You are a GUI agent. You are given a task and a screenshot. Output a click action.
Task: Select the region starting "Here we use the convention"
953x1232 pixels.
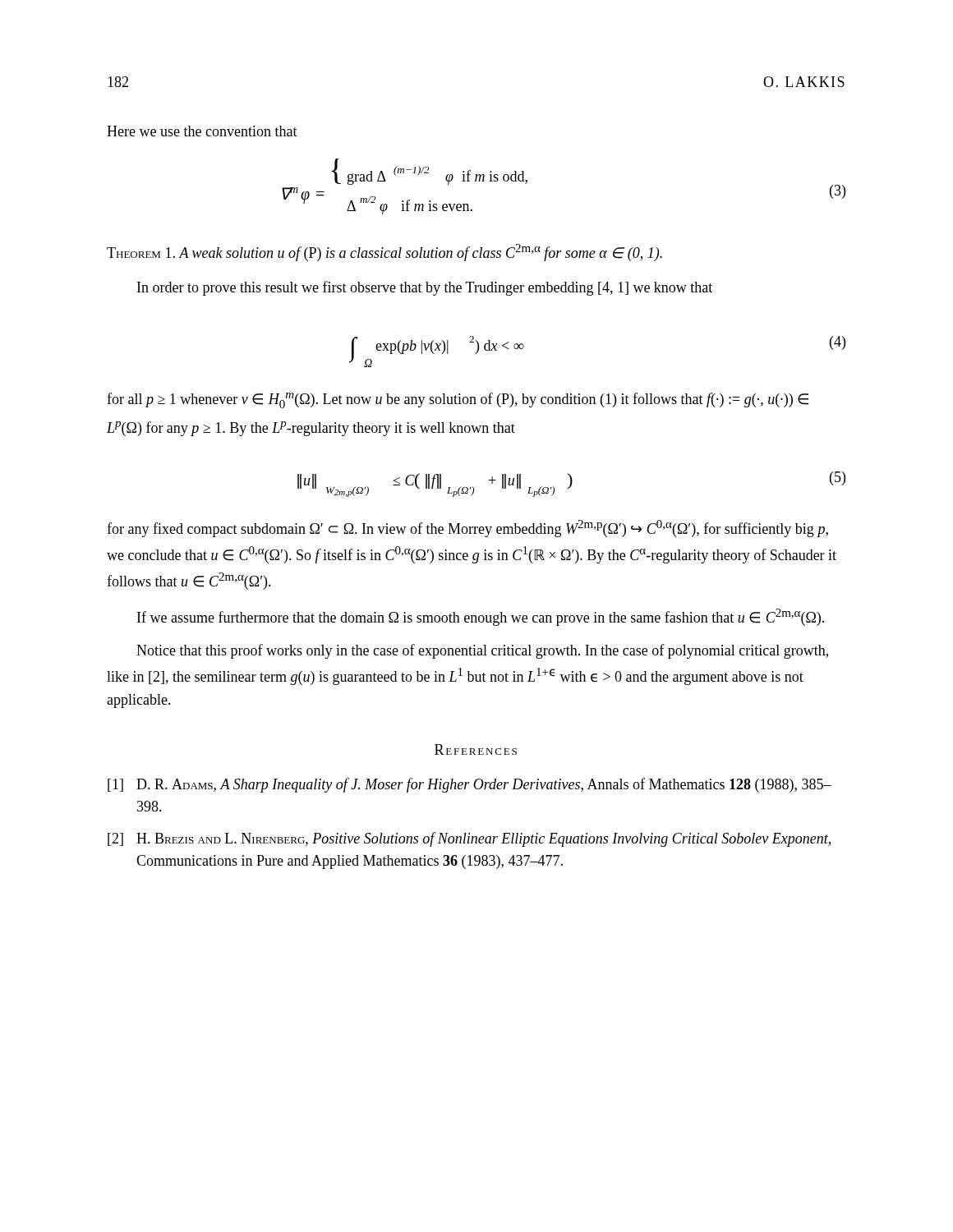tap(202, 131)
